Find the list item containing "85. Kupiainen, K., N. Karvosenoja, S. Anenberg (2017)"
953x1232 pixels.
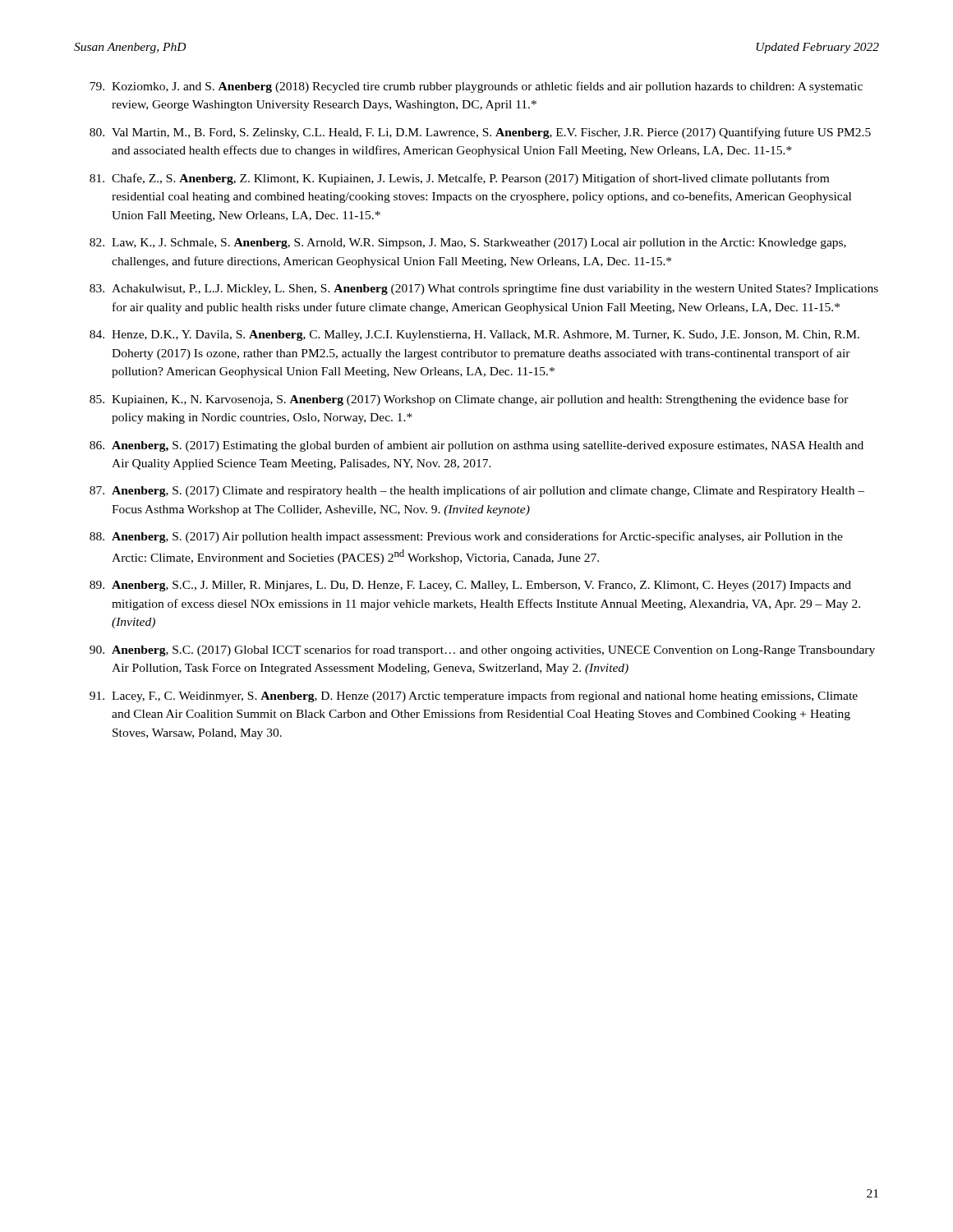click(476, 408)
